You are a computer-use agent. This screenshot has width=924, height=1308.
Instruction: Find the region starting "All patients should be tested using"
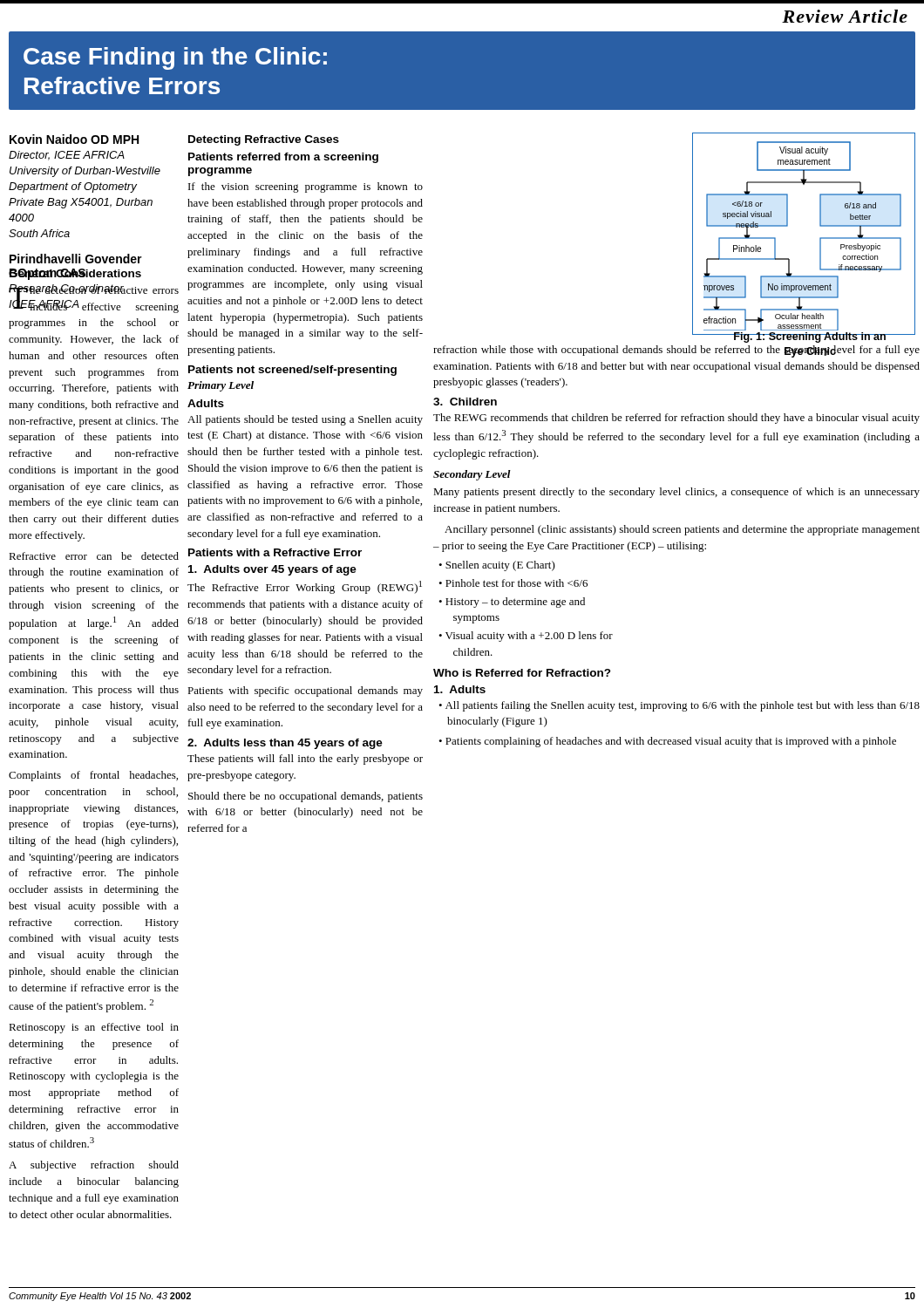pyautogui.click(x=305, y=476)
